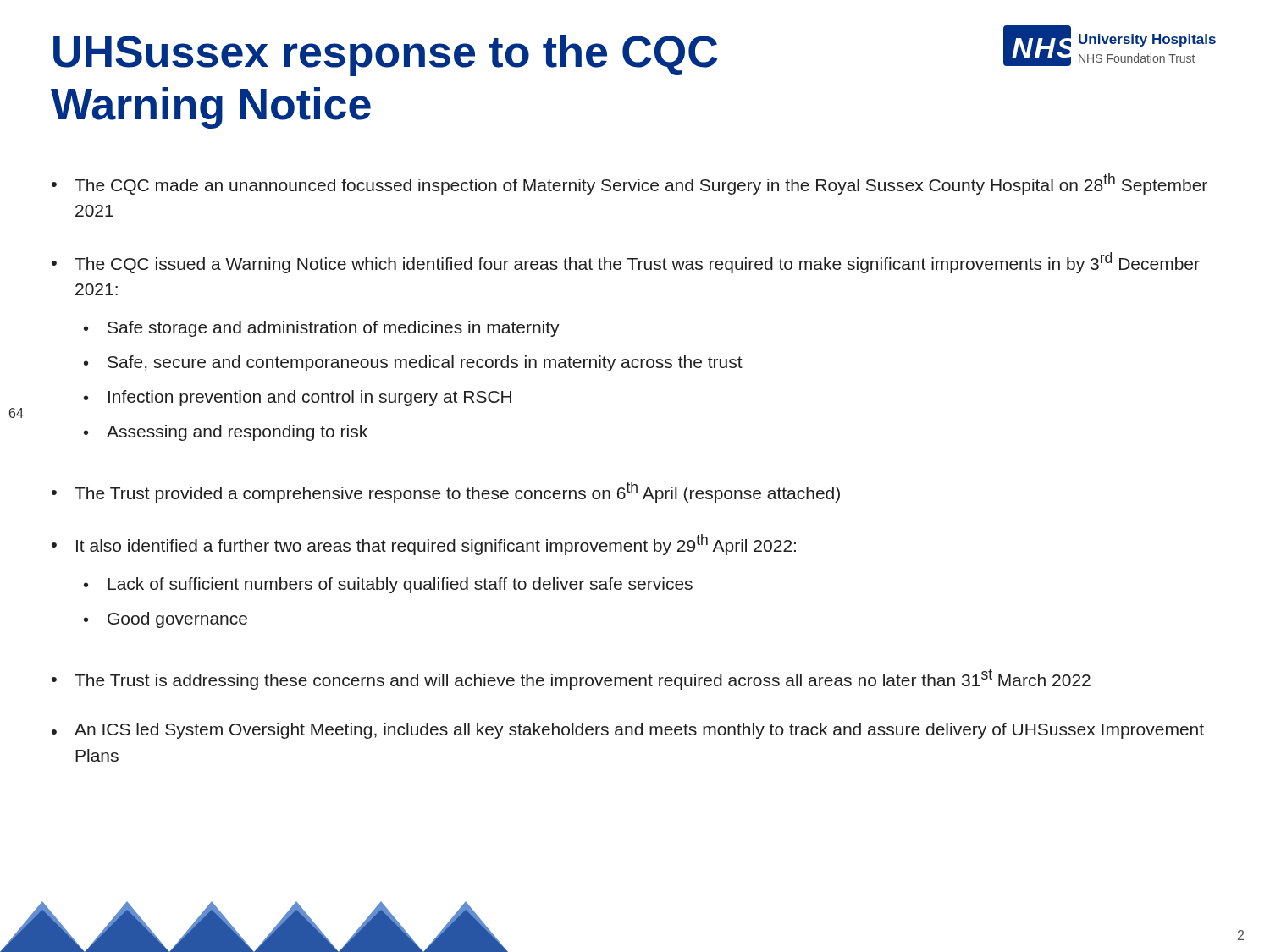
Task: Find the block starting "• Infection prevention and control"
Action: (298, 397)
